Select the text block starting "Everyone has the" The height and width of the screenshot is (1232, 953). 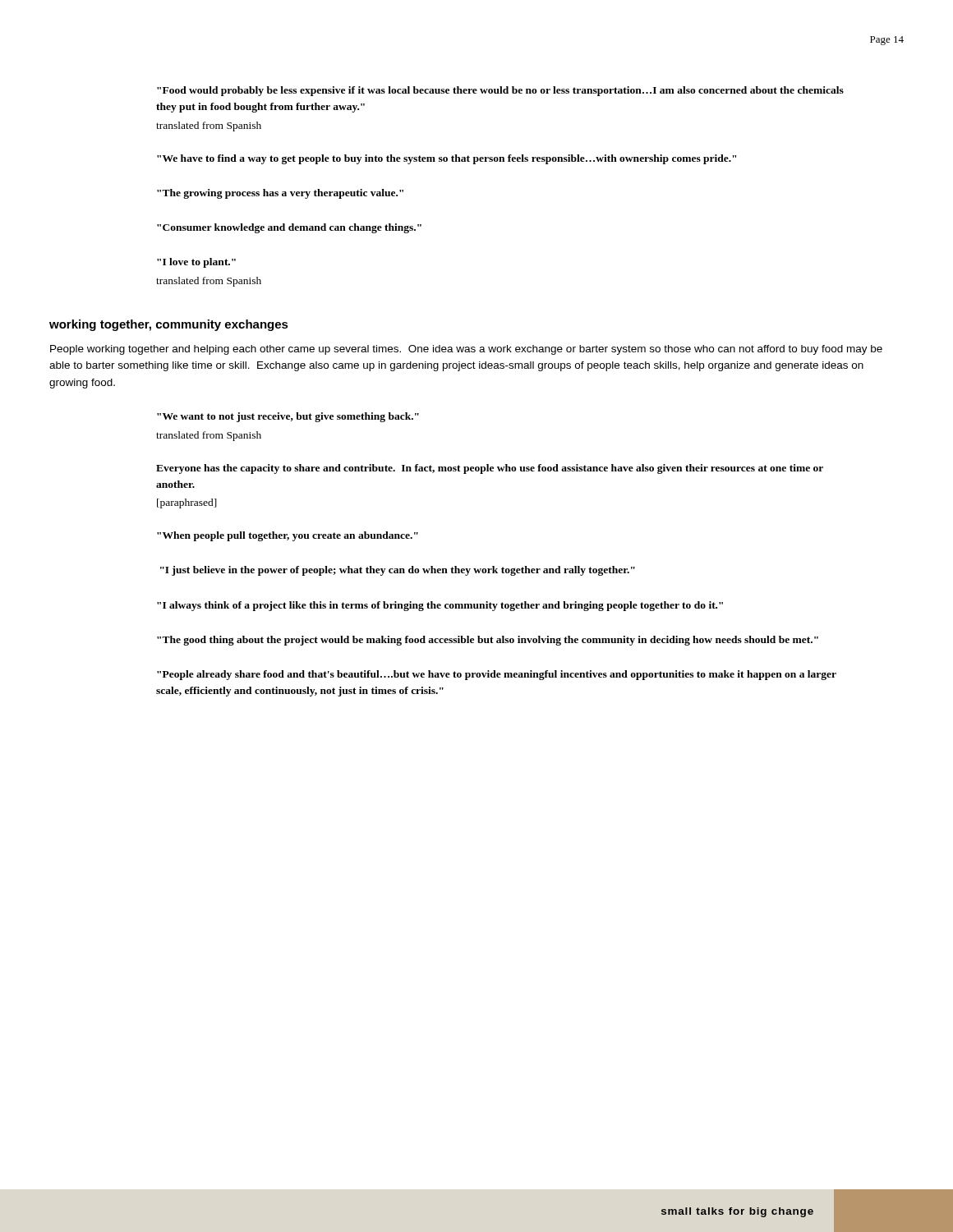click(x=490, y=469)
